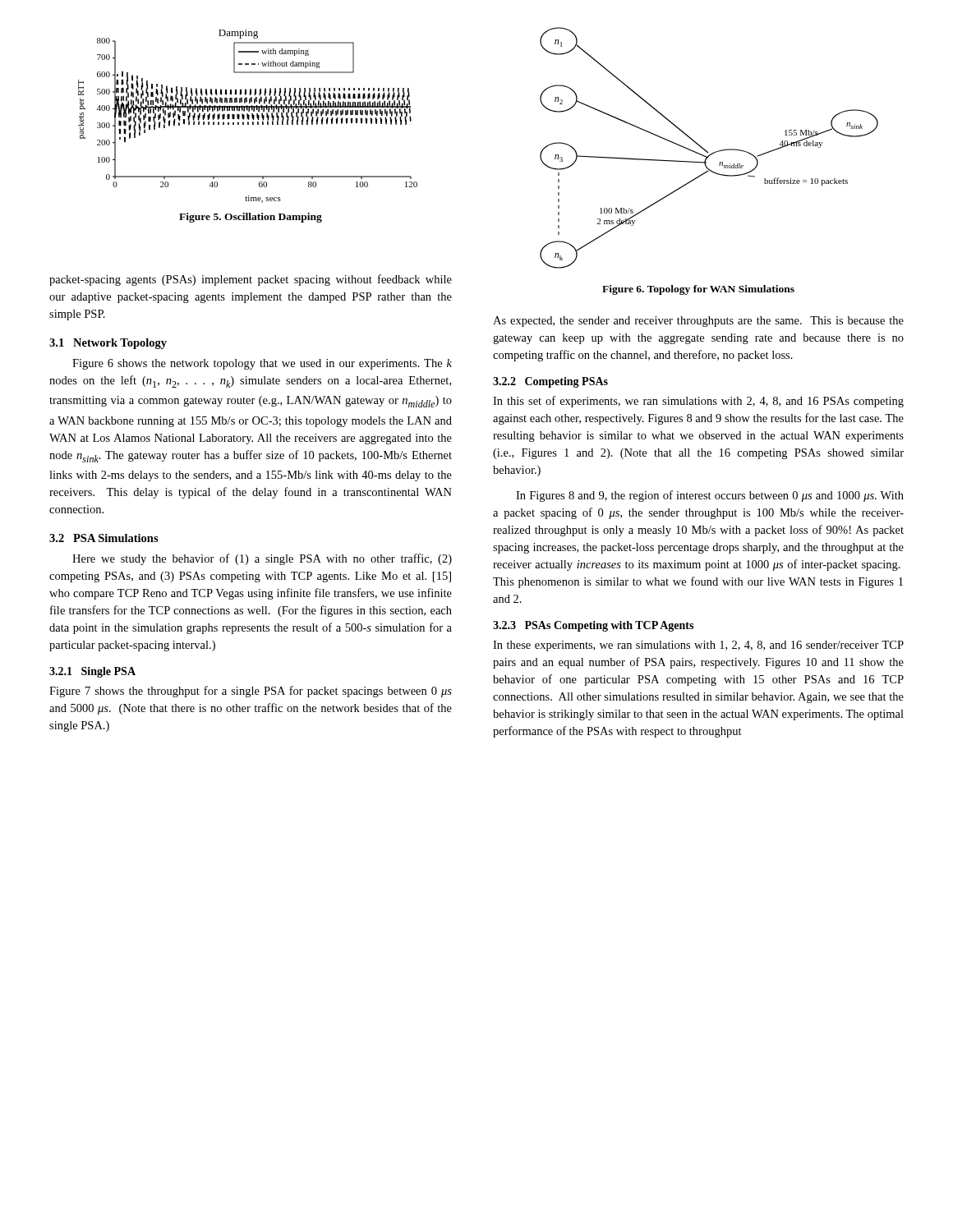Click the passage that begins "In these experiments, we"
This screenshot has width=953, height=1232.
click(x=698, y=688)
